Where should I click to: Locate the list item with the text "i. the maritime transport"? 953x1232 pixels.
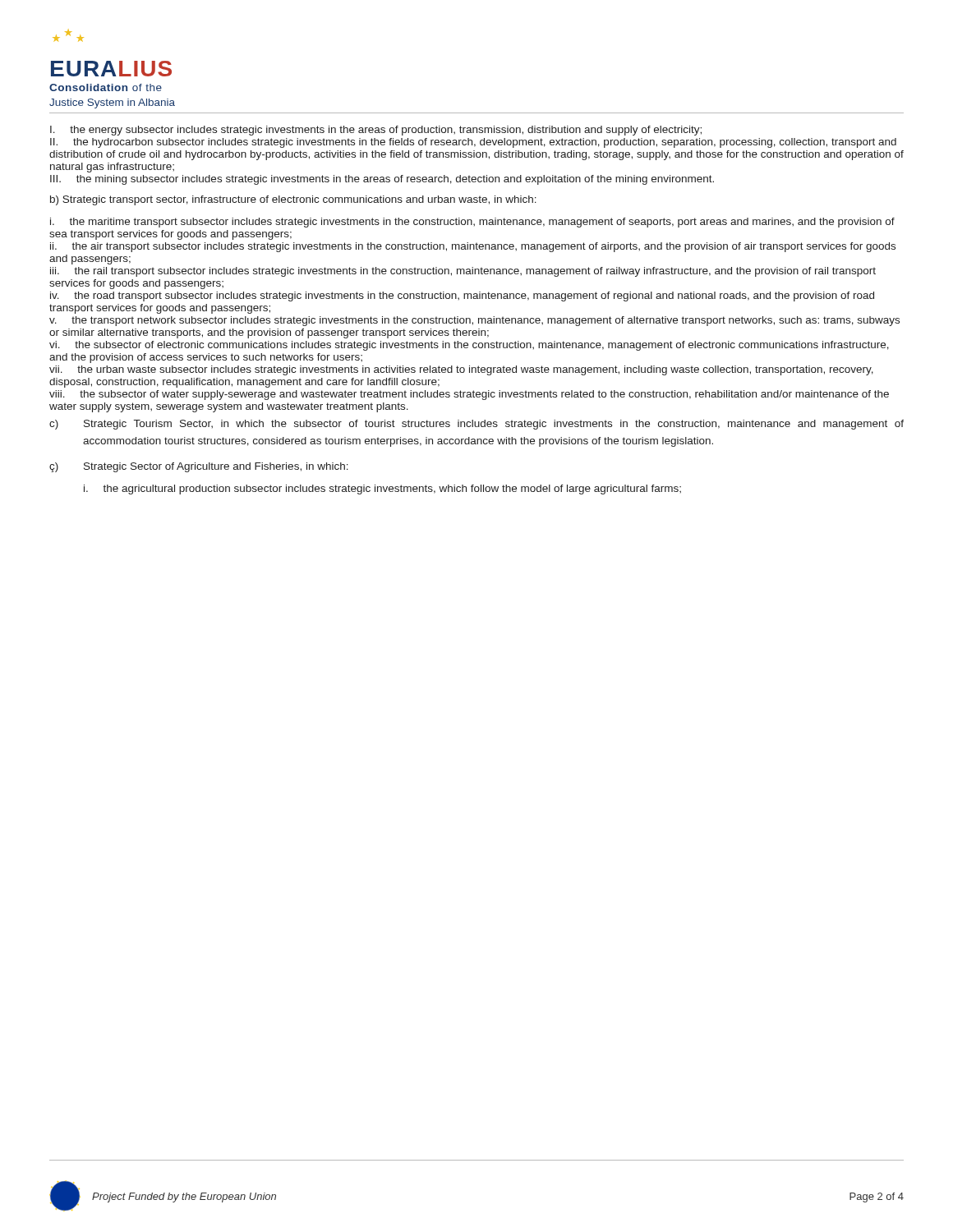tap(476, 227)
